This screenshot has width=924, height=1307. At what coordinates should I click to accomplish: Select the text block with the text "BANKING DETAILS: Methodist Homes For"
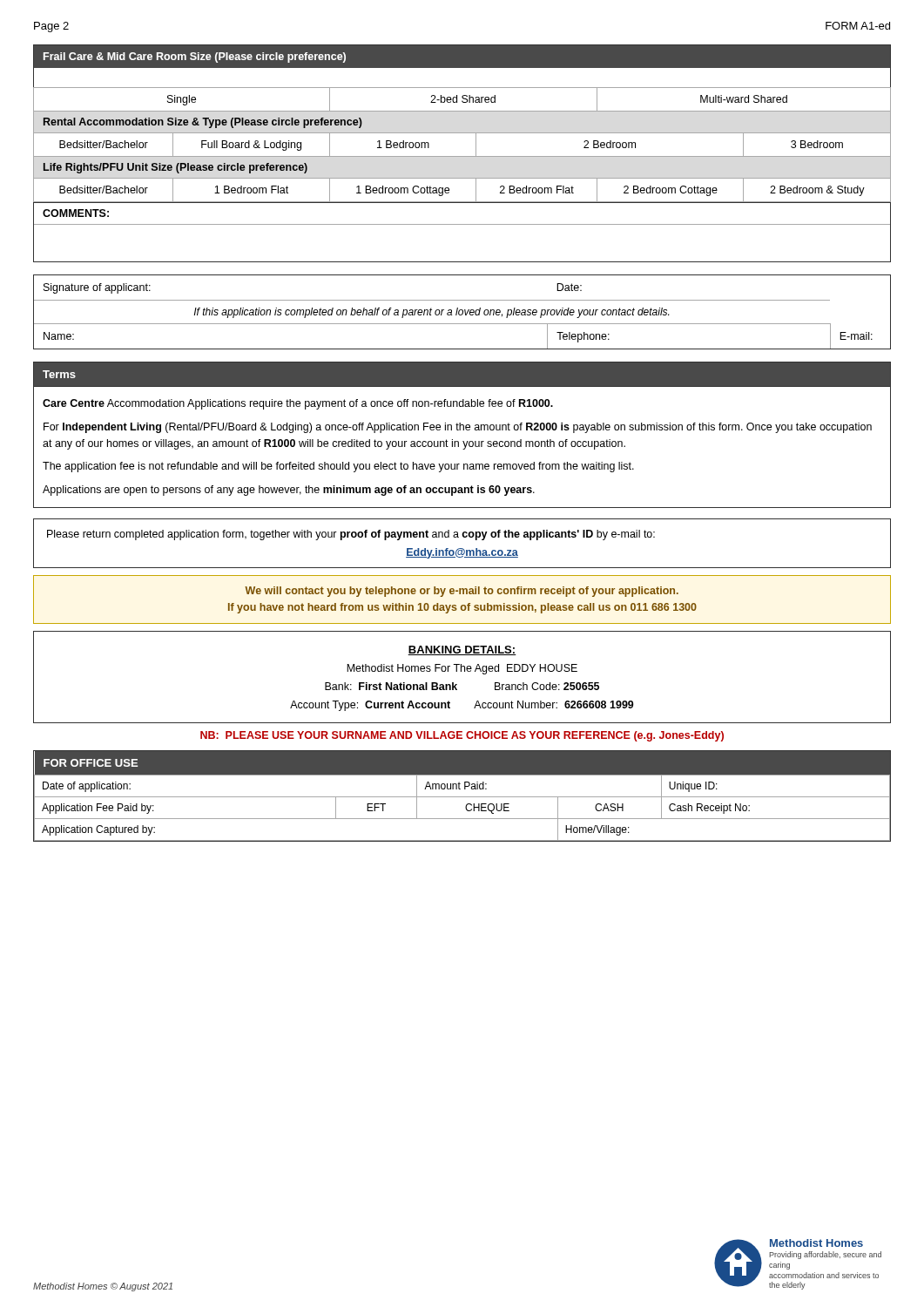coord(462,678)
